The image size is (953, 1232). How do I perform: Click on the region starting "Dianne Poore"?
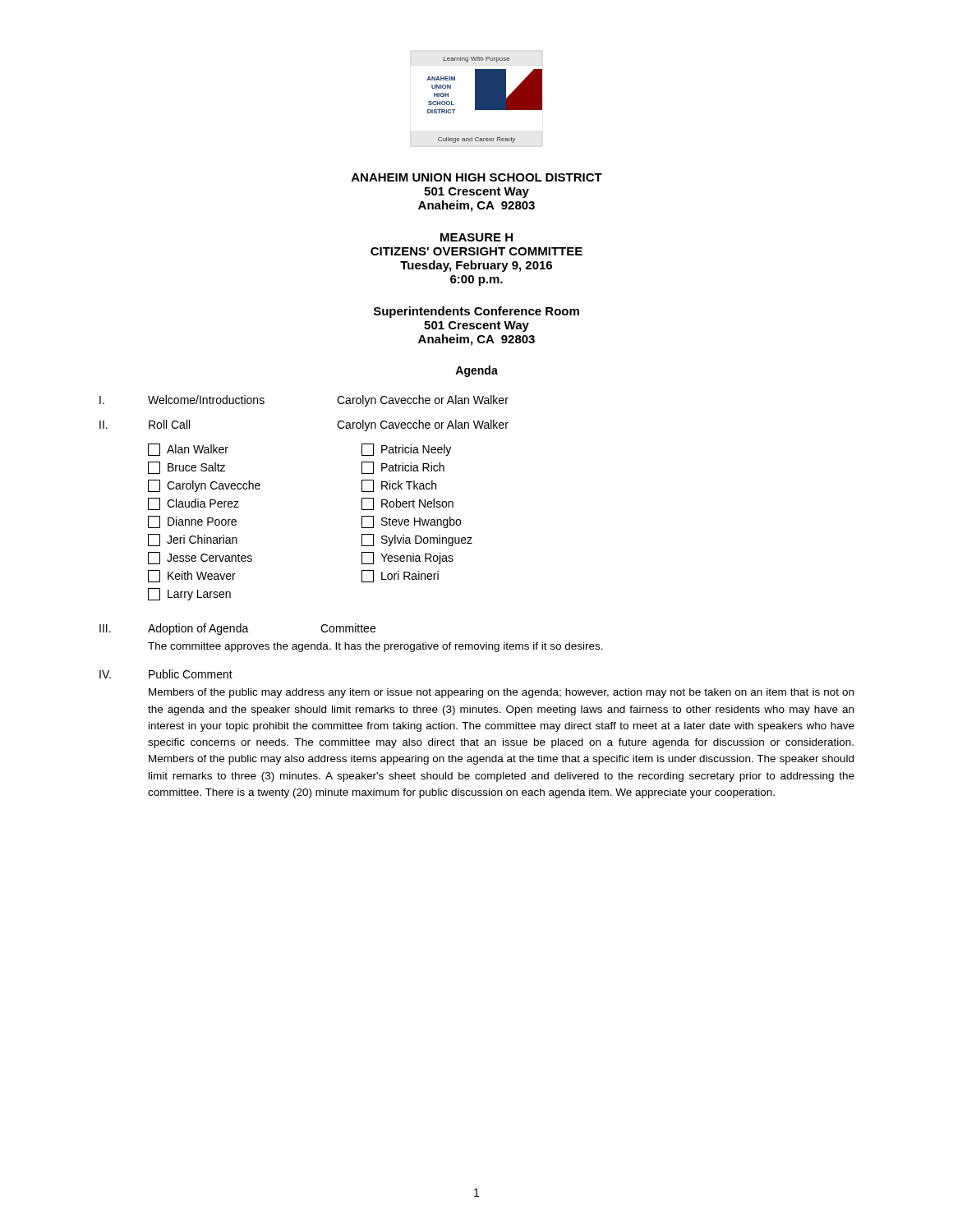click(193, 522)
